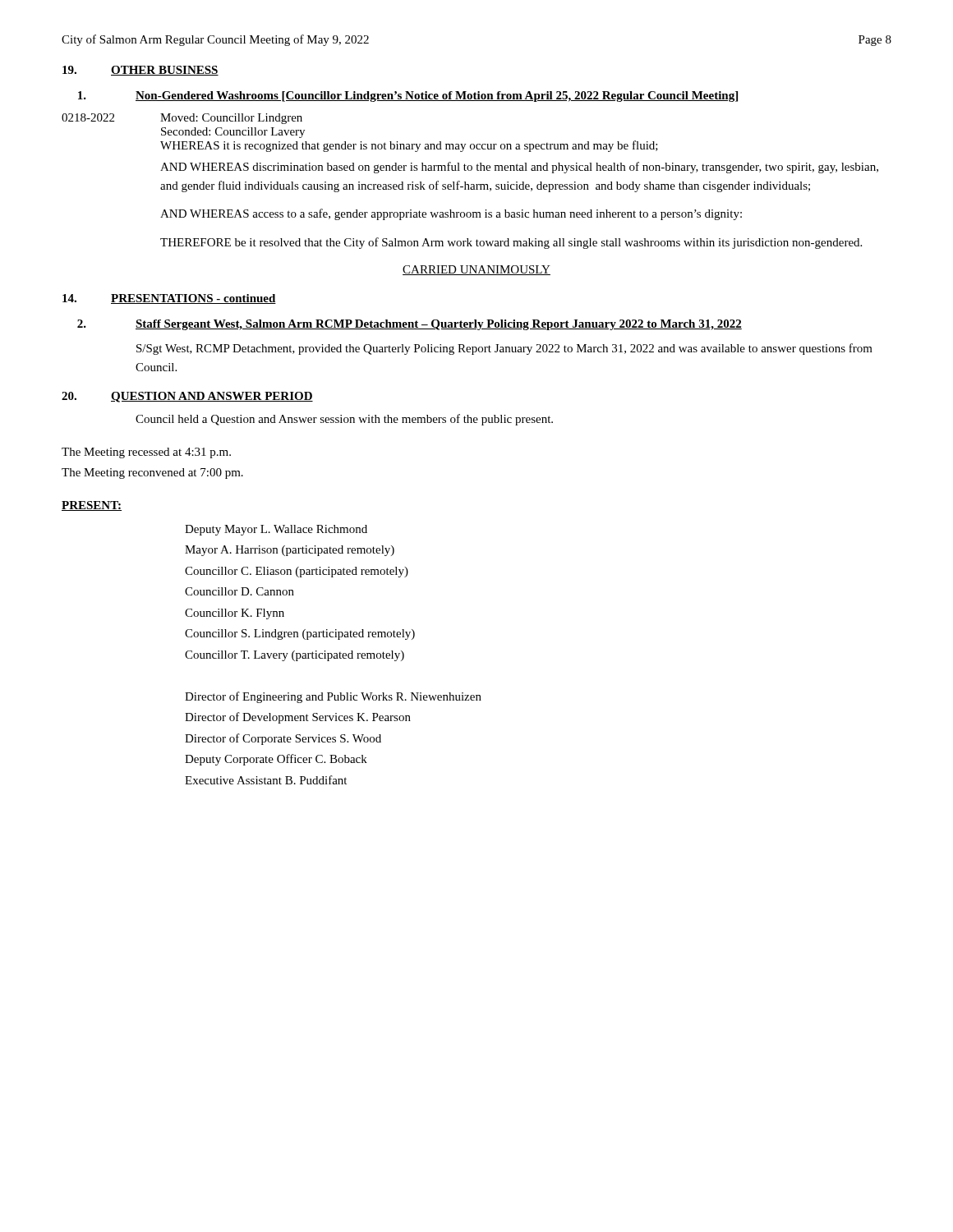
Task: Click on the list item that says "Councillor C. Eliason (participated"
Action: (297, 570)
